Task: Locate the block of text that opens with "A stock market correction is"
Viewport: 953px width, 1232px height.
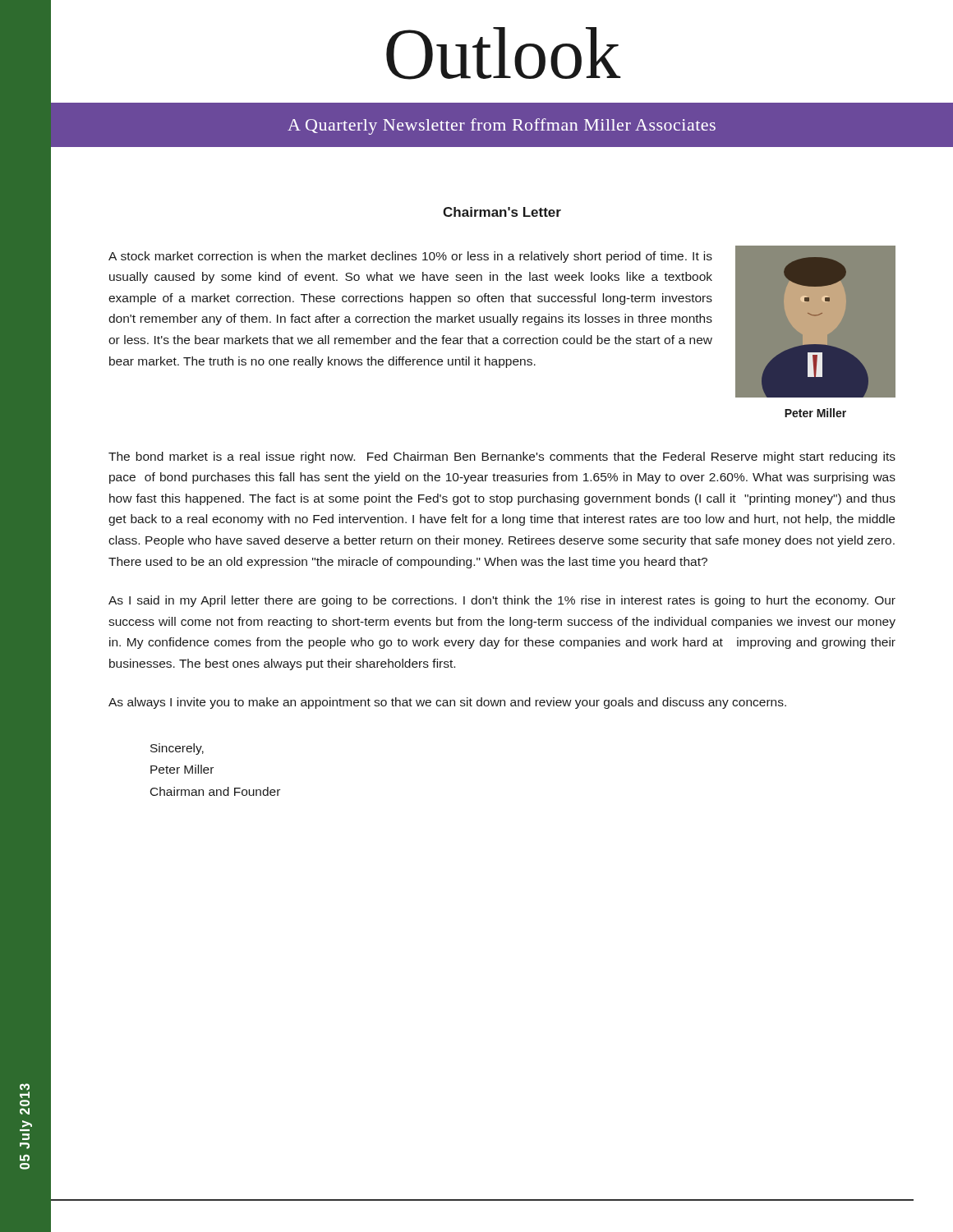Action: click(502, 308)
